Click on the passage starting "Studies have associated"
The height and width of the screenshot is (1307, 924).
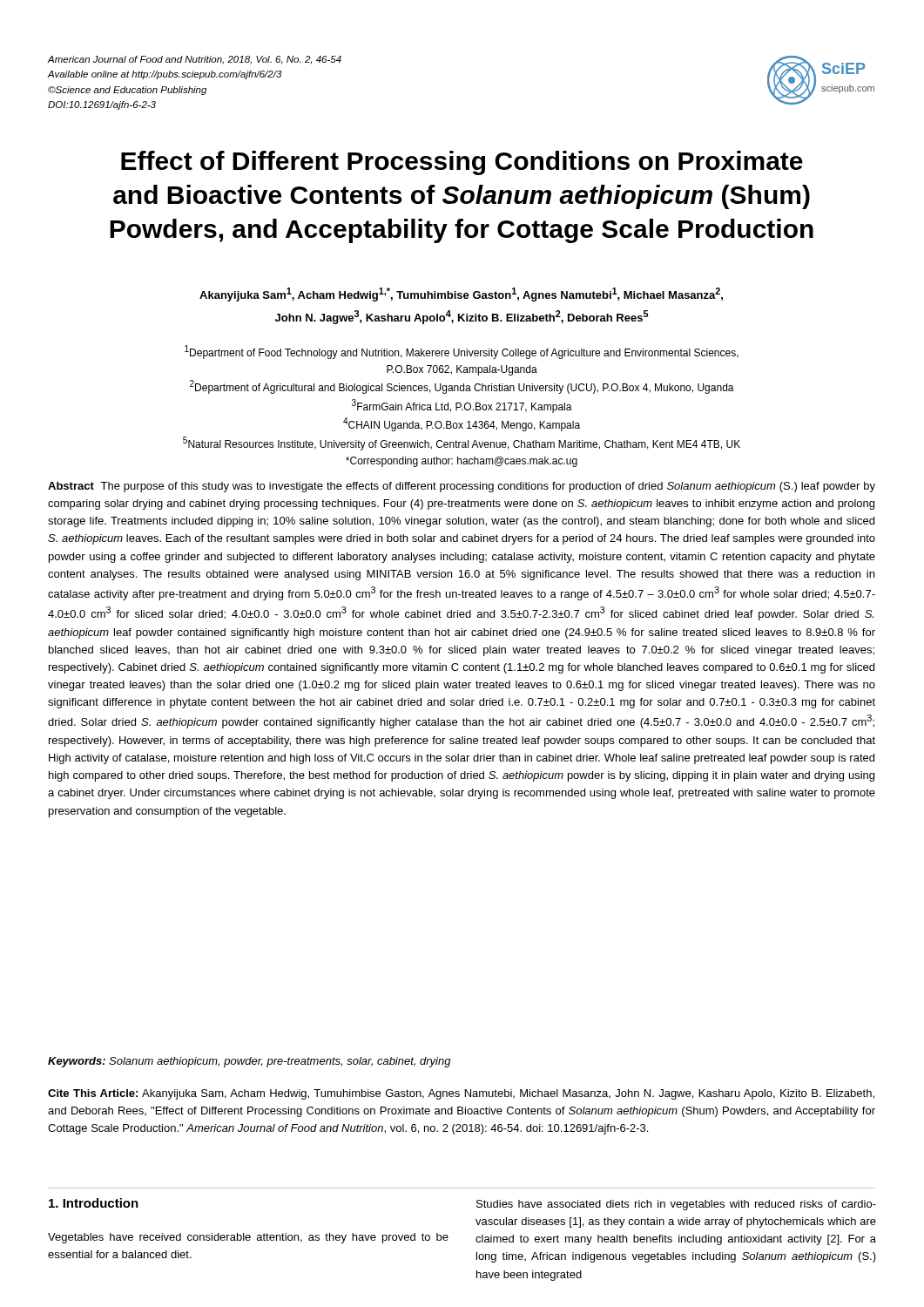(676, 1239)
